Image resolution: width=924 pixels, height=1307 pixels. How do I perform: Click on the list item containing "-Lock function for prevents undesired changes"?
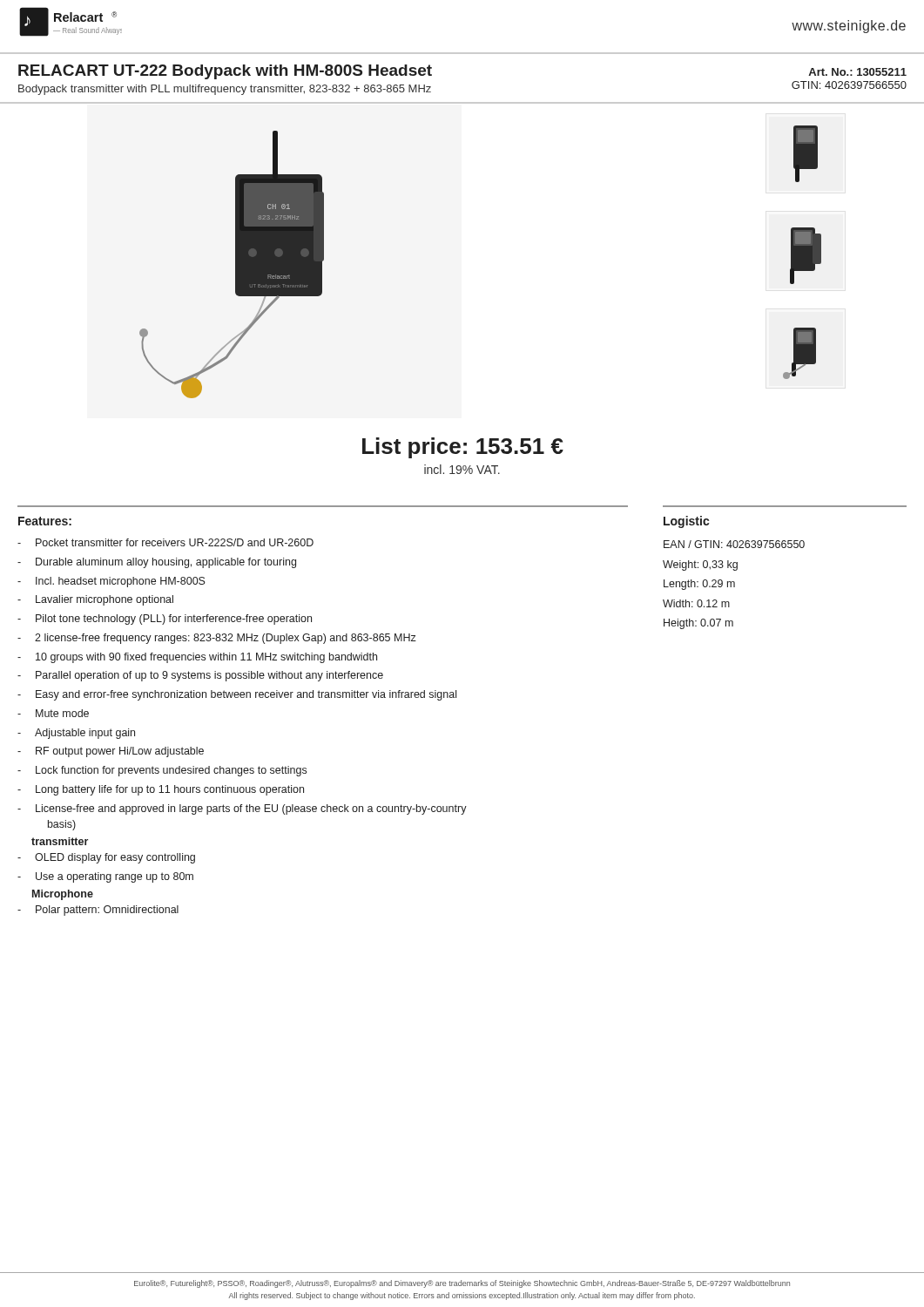(162, 771)
